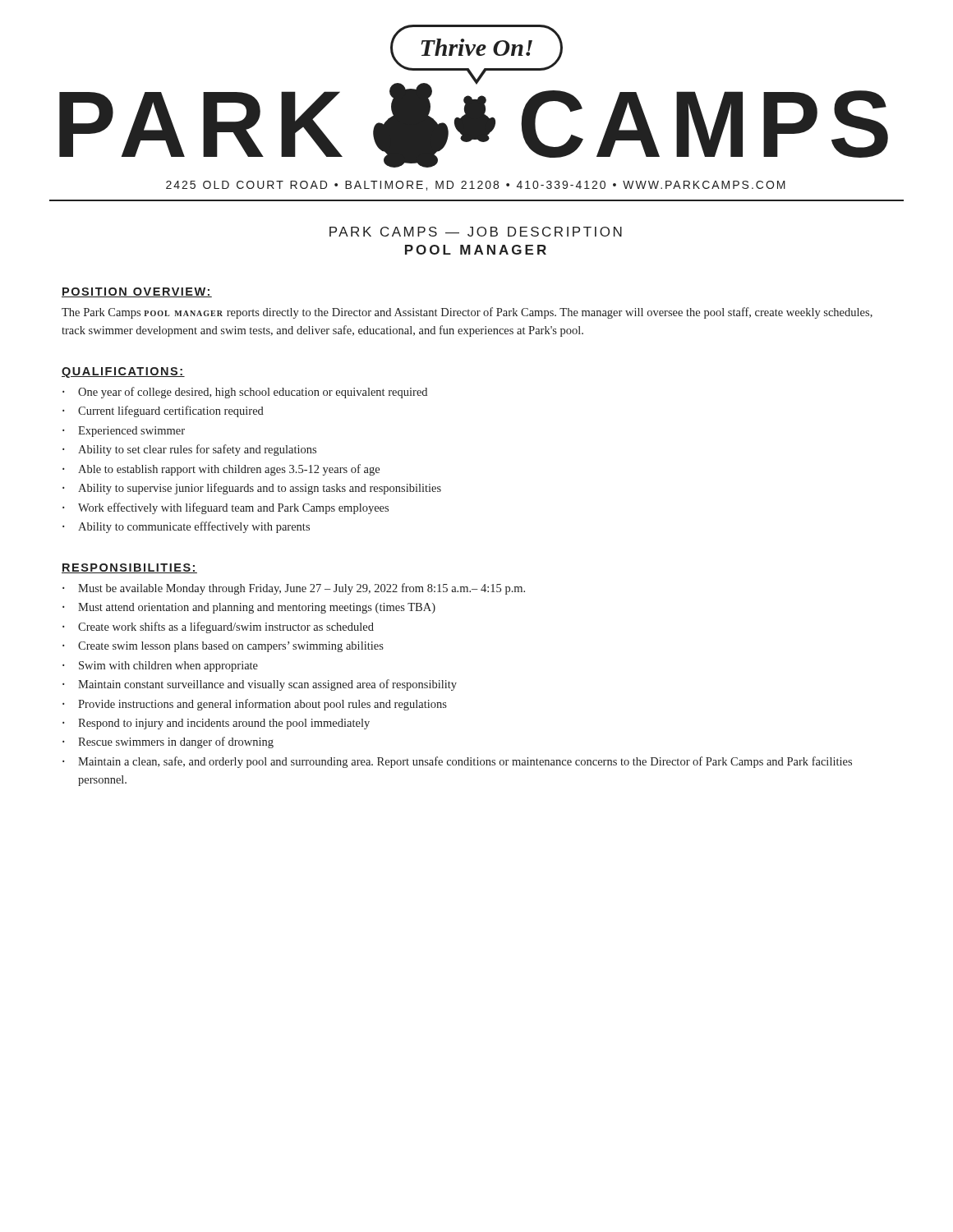Point to the block beginning "Ability to set clear rules for safety"
This screenshot has width=953, height=1232.
click(197, 450)
